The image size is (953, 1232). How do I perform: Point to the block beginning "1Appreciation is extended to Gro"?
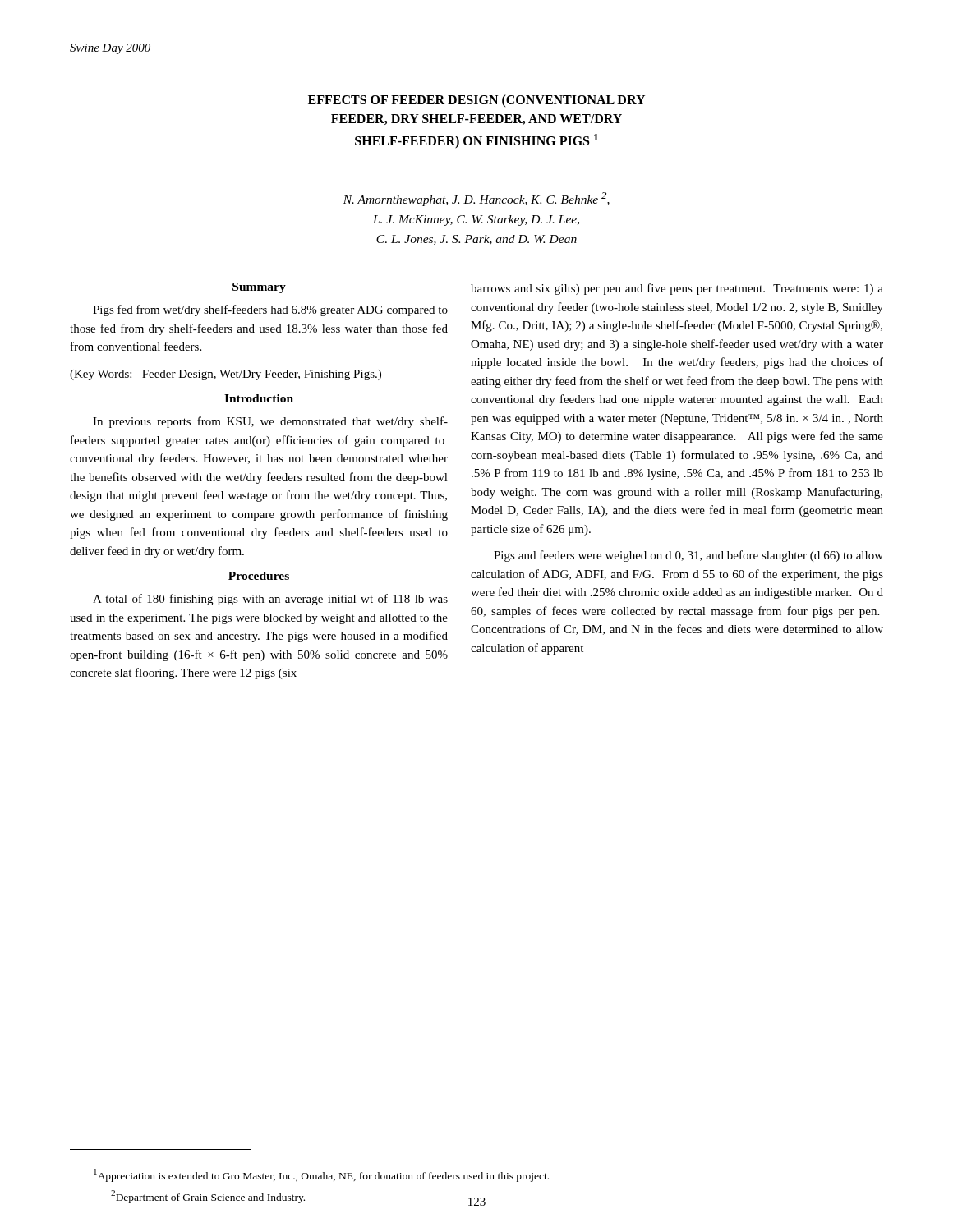pyautogui.click(x=321, y=1174)
